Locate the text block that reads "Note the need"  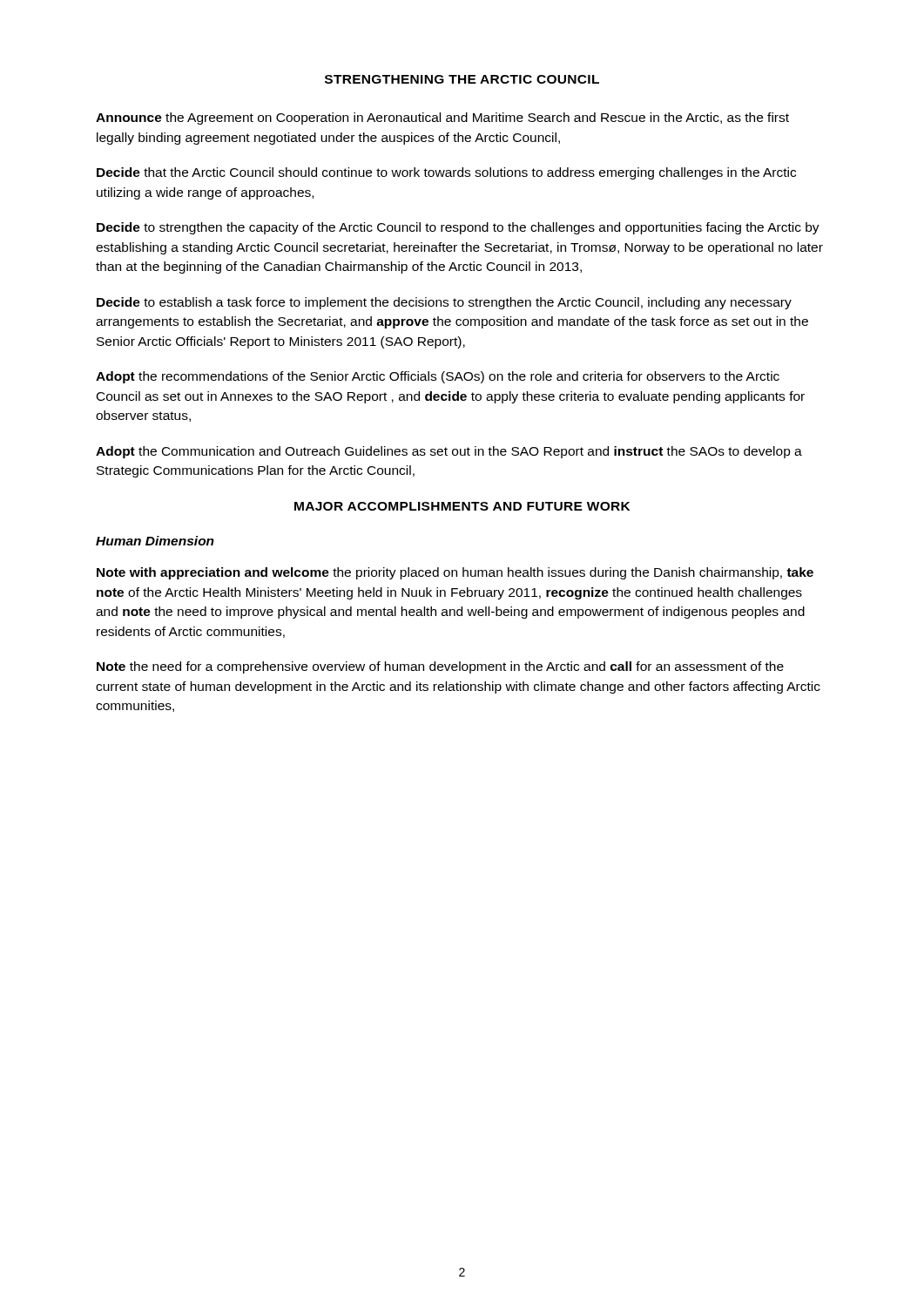coord(458,686)
